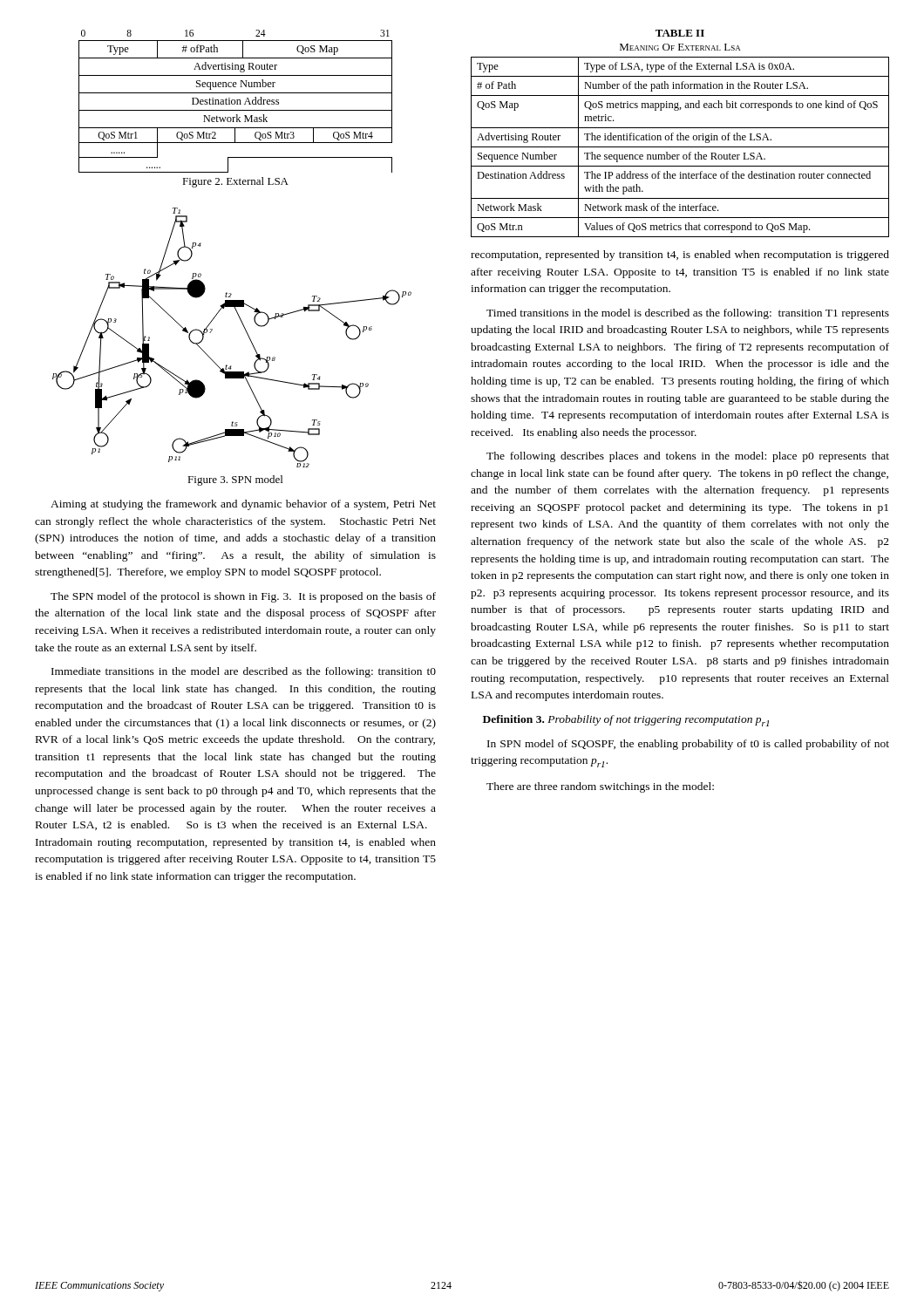Point to the block beginning "Aiming at studying the"
This screenshot has height=1308, width=924.
235,538
